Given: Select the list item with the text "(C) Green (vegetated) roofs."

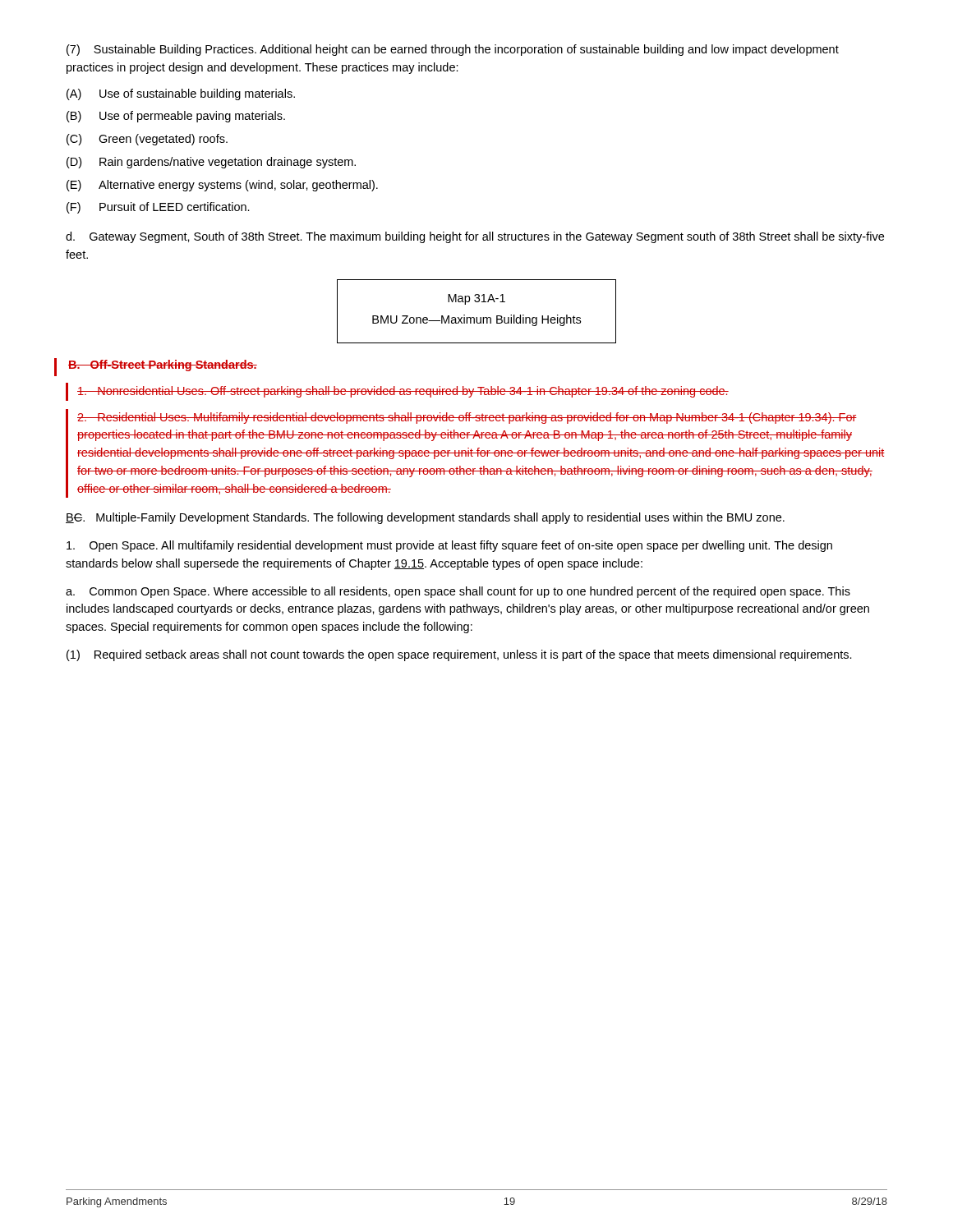Looking at the screenshot, I should pyautogui.click(x=147, y=140).
